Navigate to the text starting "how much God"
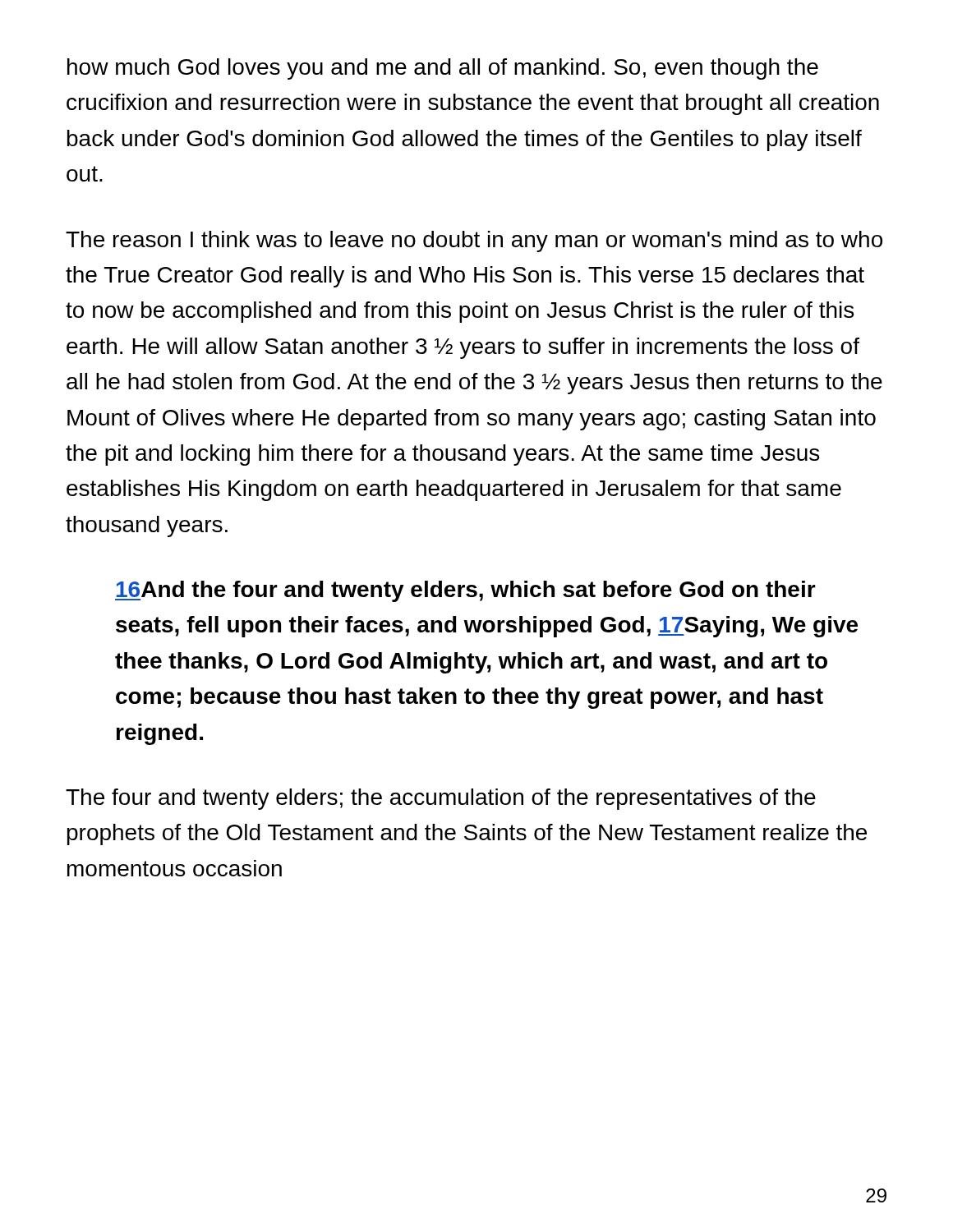The image size is (953, 1232). coord(473,120)
